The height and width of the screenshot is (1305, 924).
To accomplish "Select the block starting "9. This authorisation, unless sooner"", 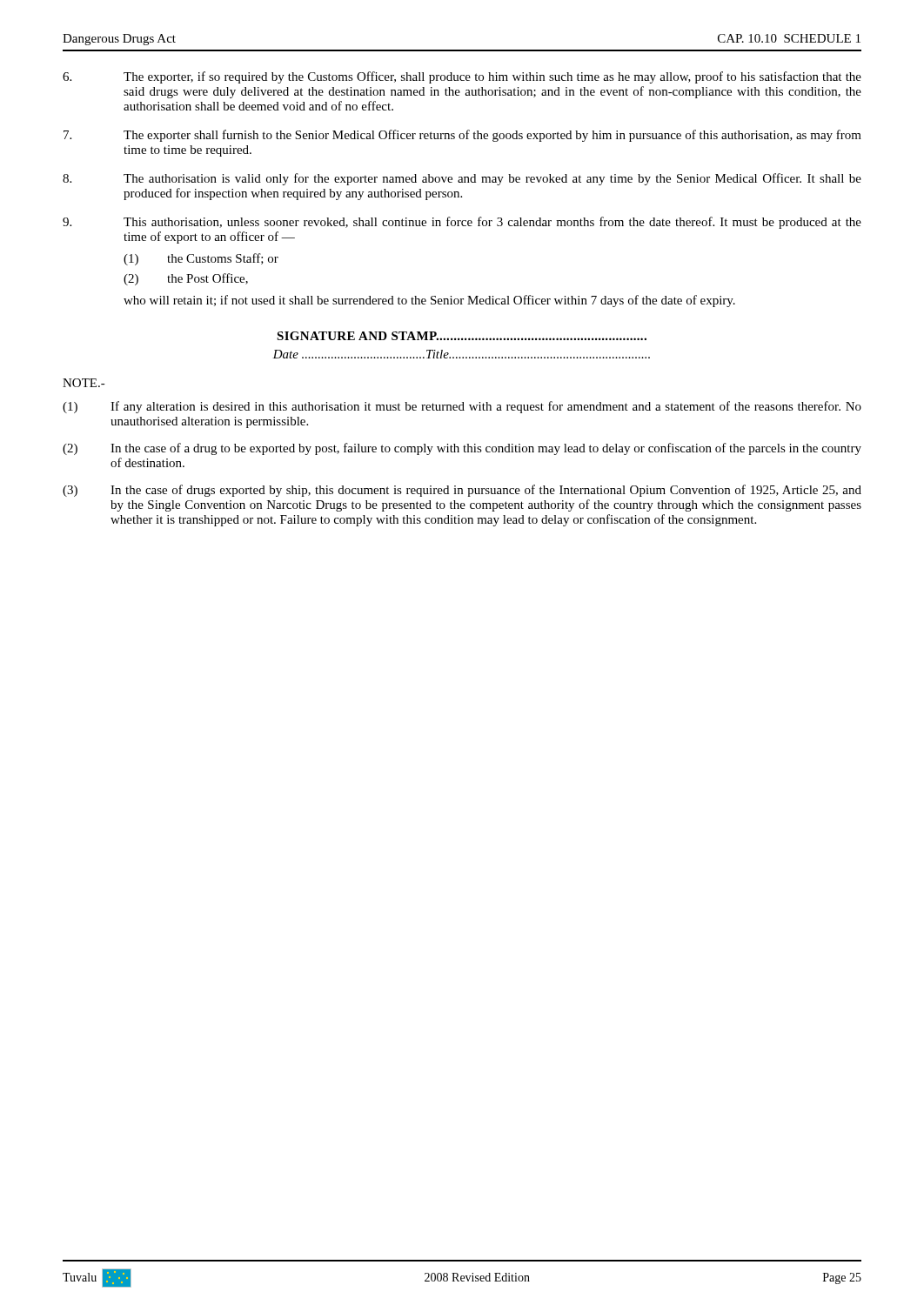I will pyautogui.click(x=462, y=223).
